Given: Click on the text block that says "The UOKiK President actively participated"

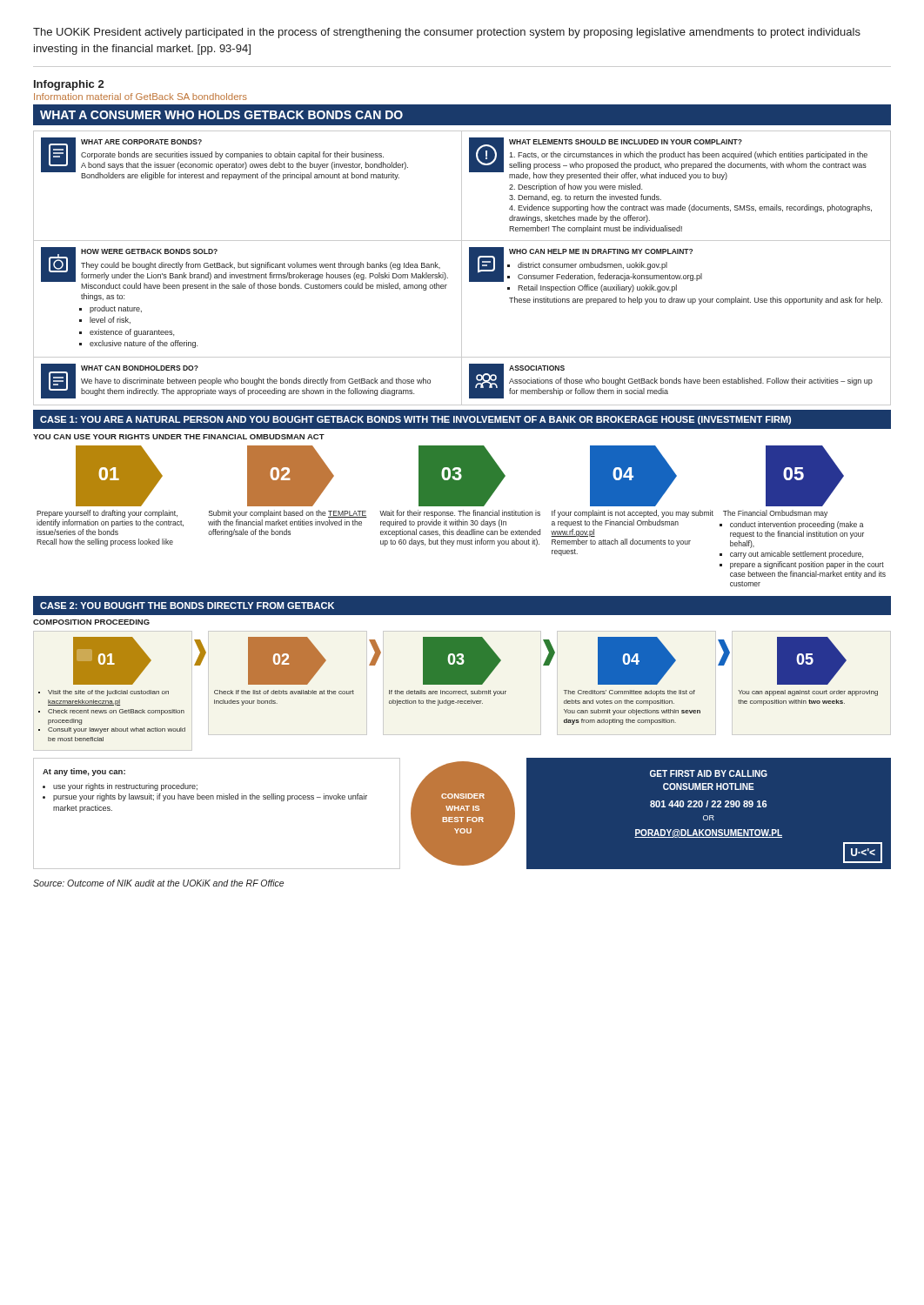Looking at the screenshot, I should pos(447,40).
